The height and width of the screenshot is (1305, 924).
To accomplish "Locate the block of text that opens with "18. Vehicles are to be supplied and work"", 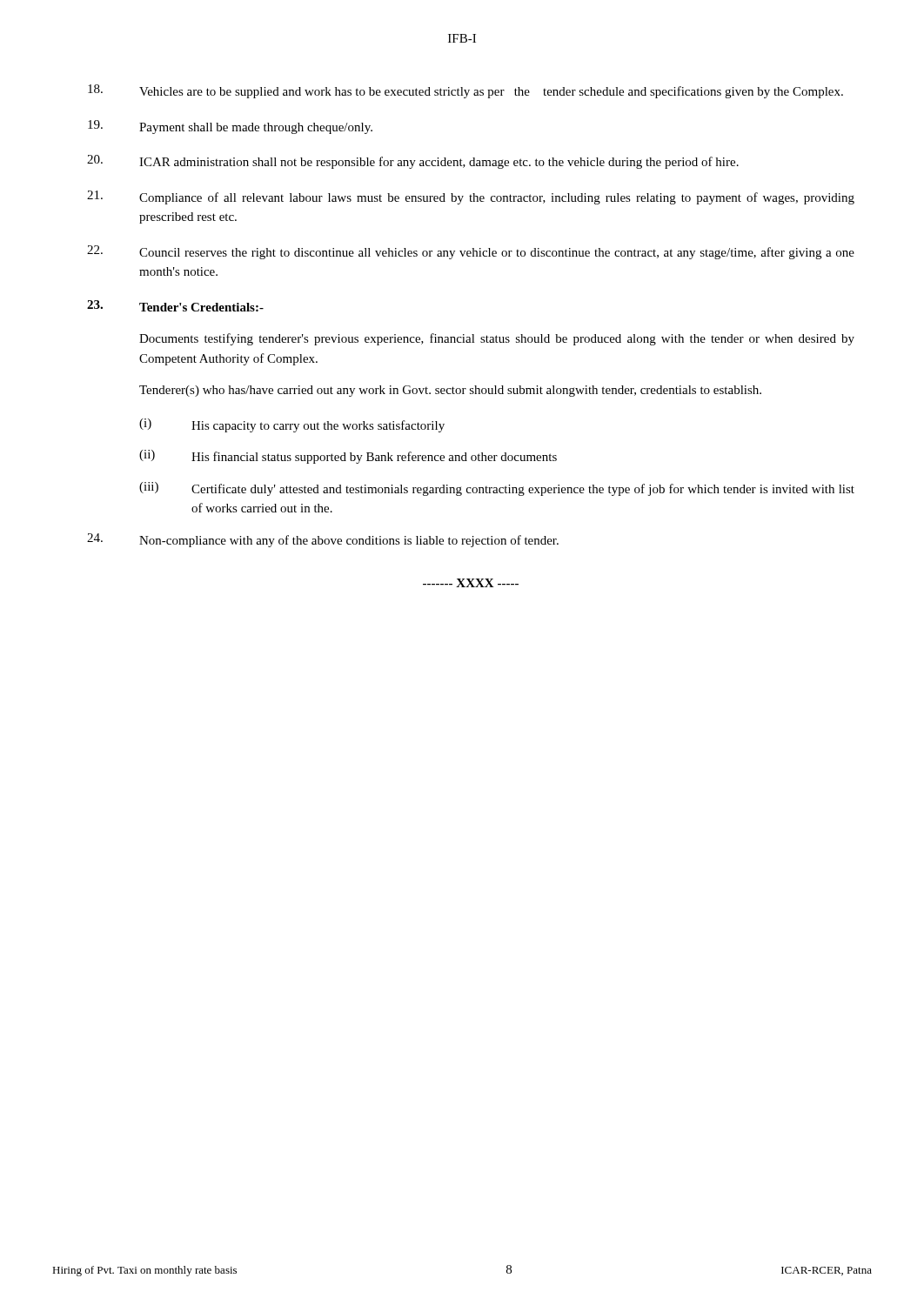I will tap(471, 92).
